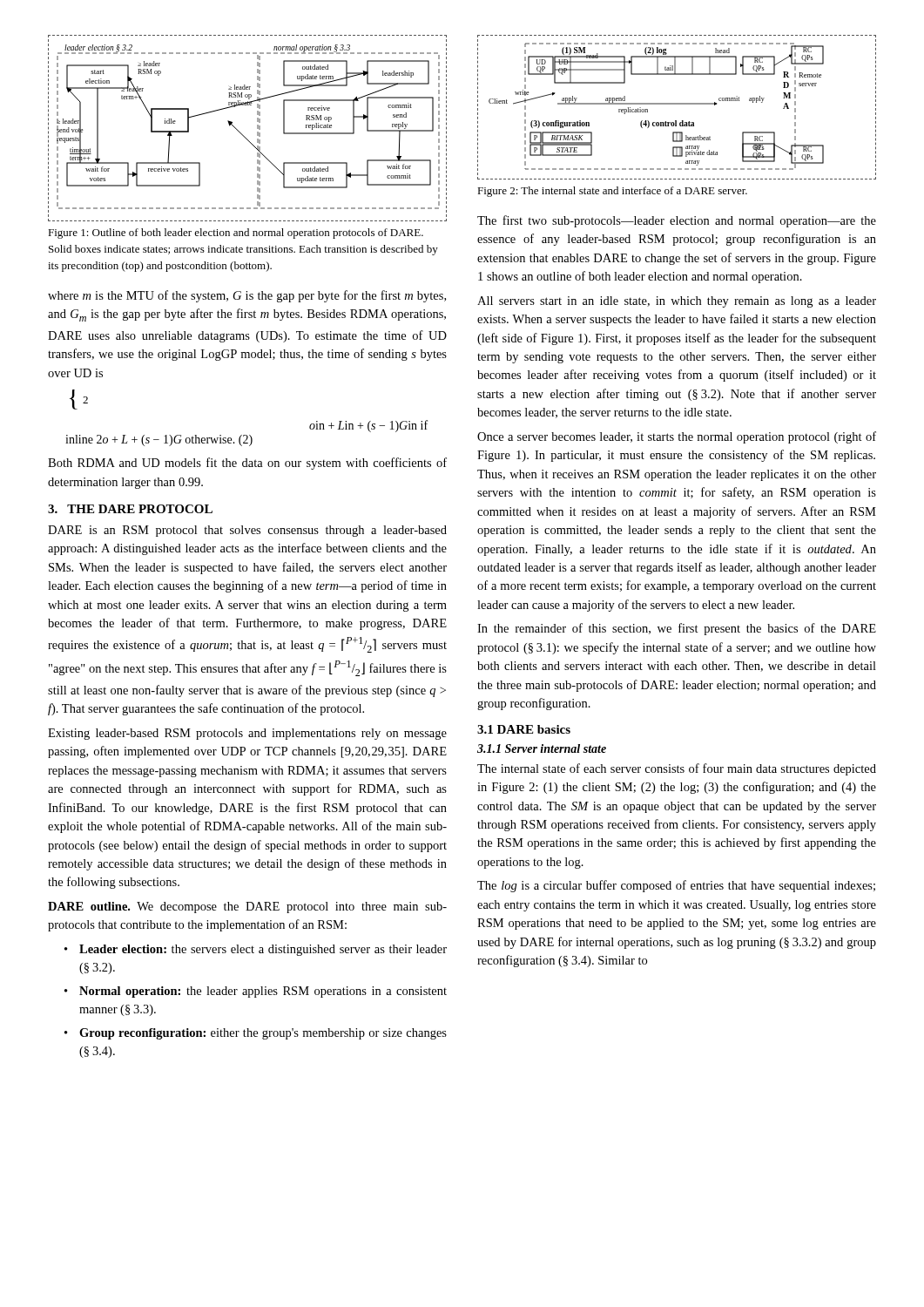This screenshot has height=1307, width=924.
Task: Find the block on this page that starts "Once a server"
Action: click(677, 521)
